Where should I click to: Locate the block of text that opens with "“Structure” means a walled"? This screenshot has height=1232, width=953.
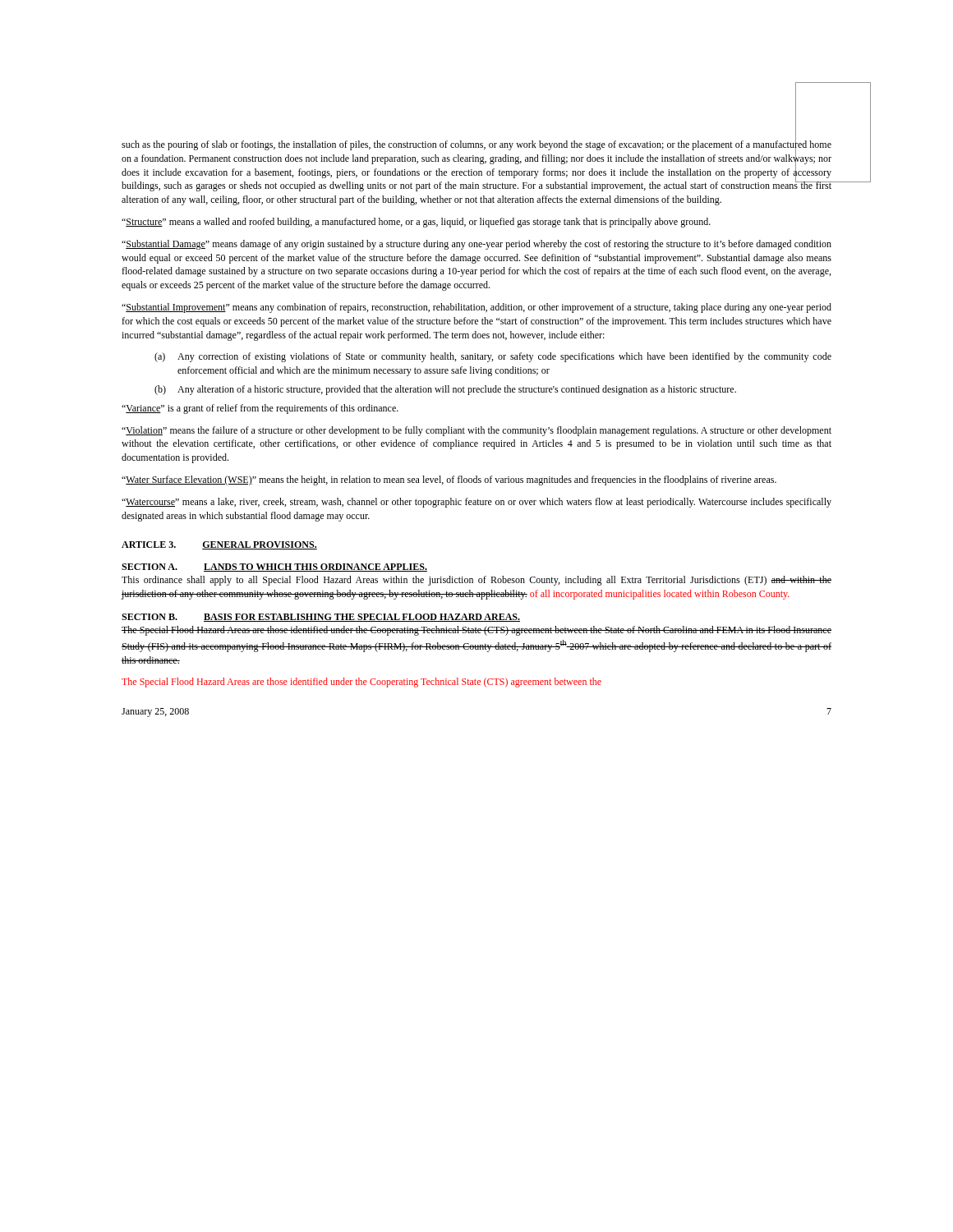(476, 222)
